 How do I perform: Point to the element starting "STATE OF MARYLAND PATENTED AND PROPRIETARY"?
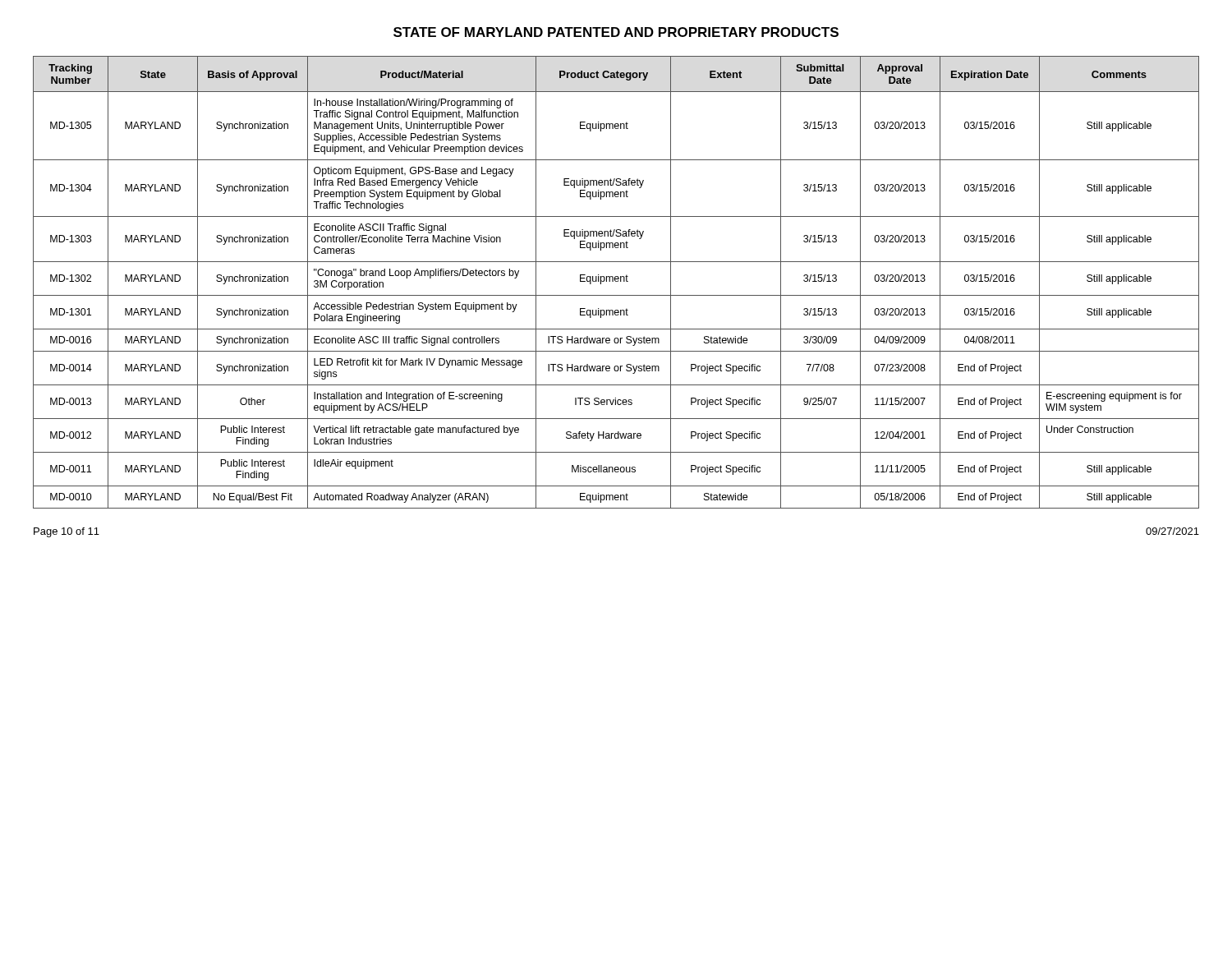pos(616,32)
